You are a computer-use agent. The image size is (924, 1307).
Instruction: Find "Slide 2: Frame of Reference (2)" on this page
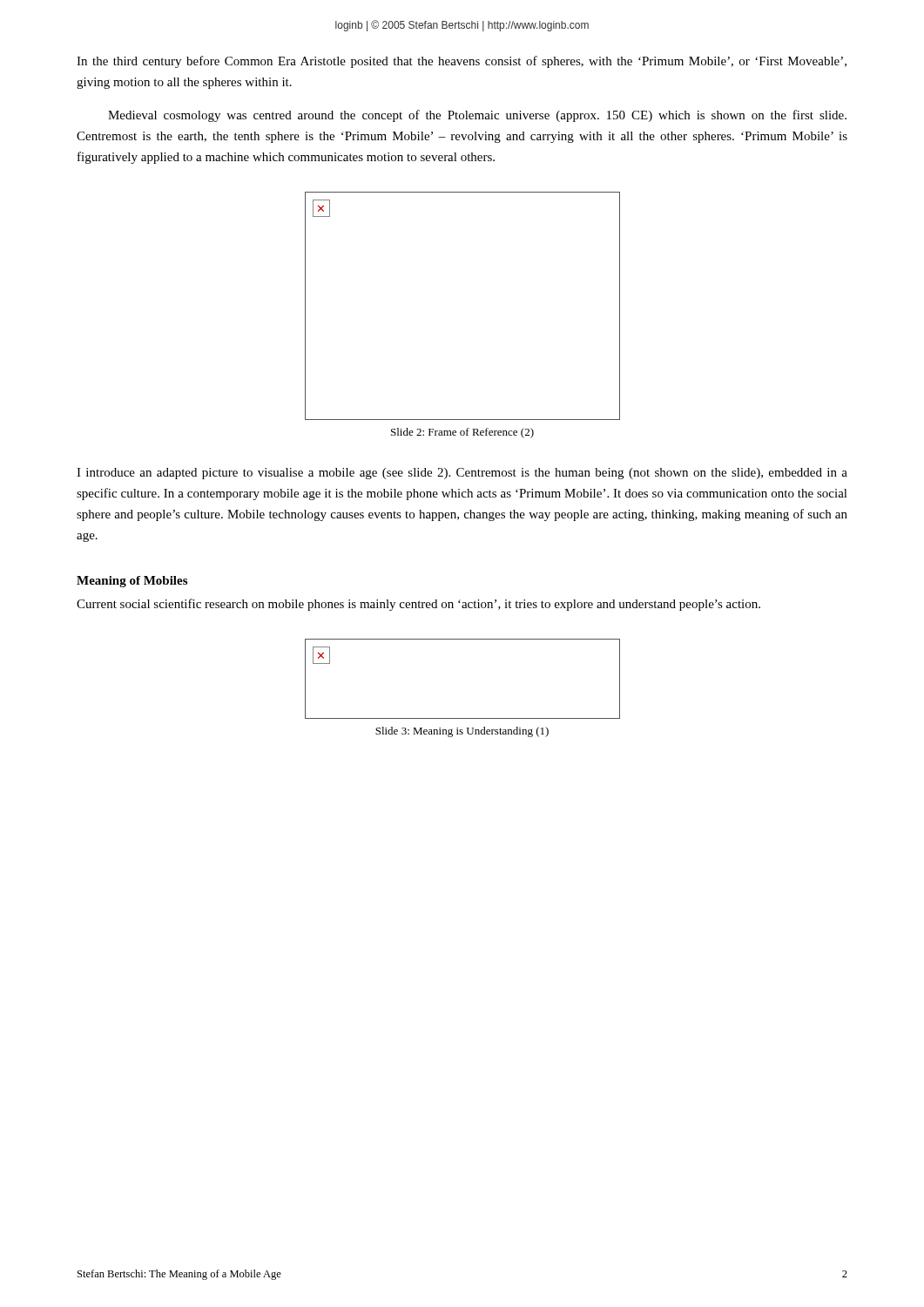[462, 432]
